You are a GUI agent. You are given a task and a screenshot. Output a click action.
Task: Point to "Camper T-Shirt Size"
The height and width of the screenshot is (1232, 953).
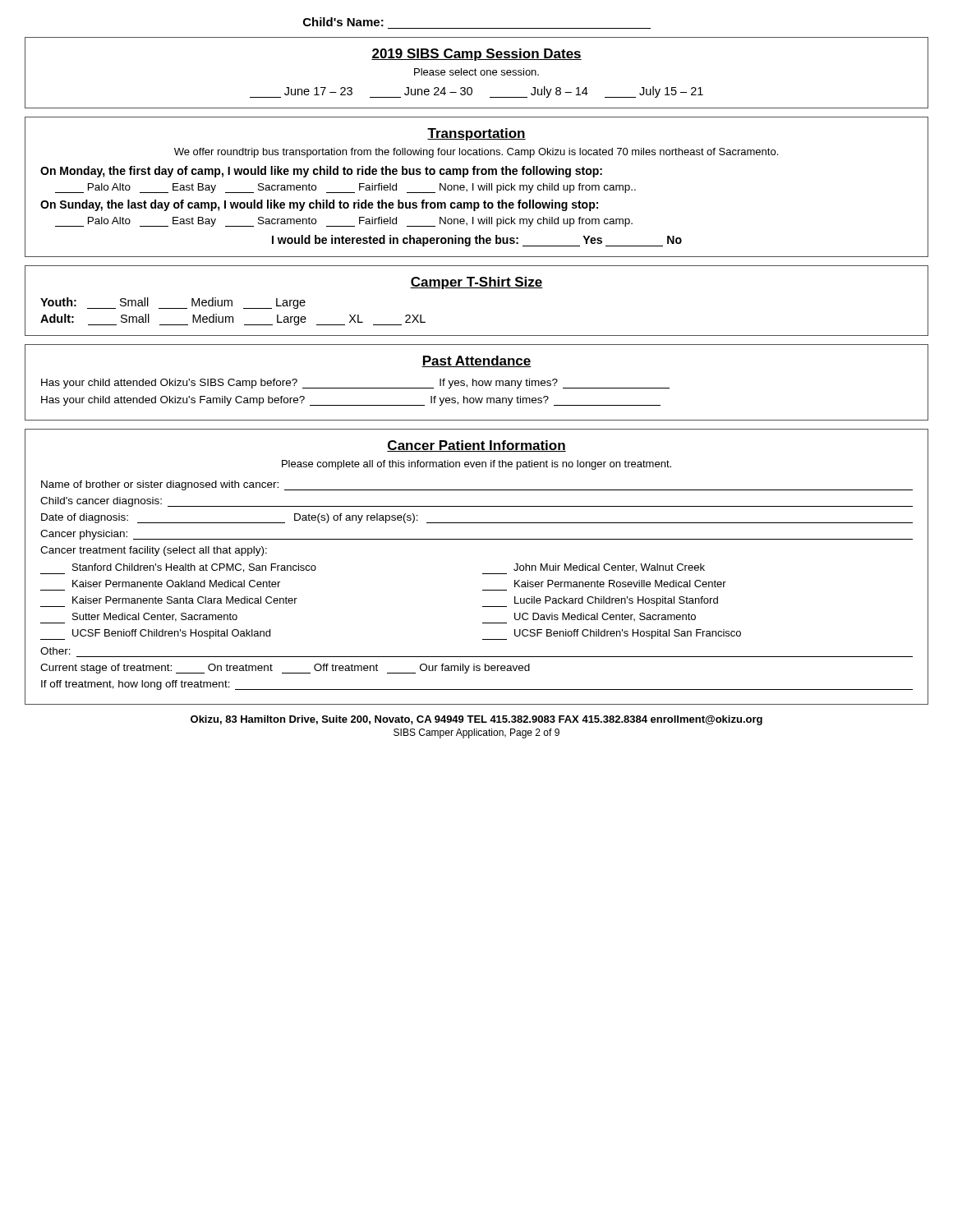click(x=476, y=282)
